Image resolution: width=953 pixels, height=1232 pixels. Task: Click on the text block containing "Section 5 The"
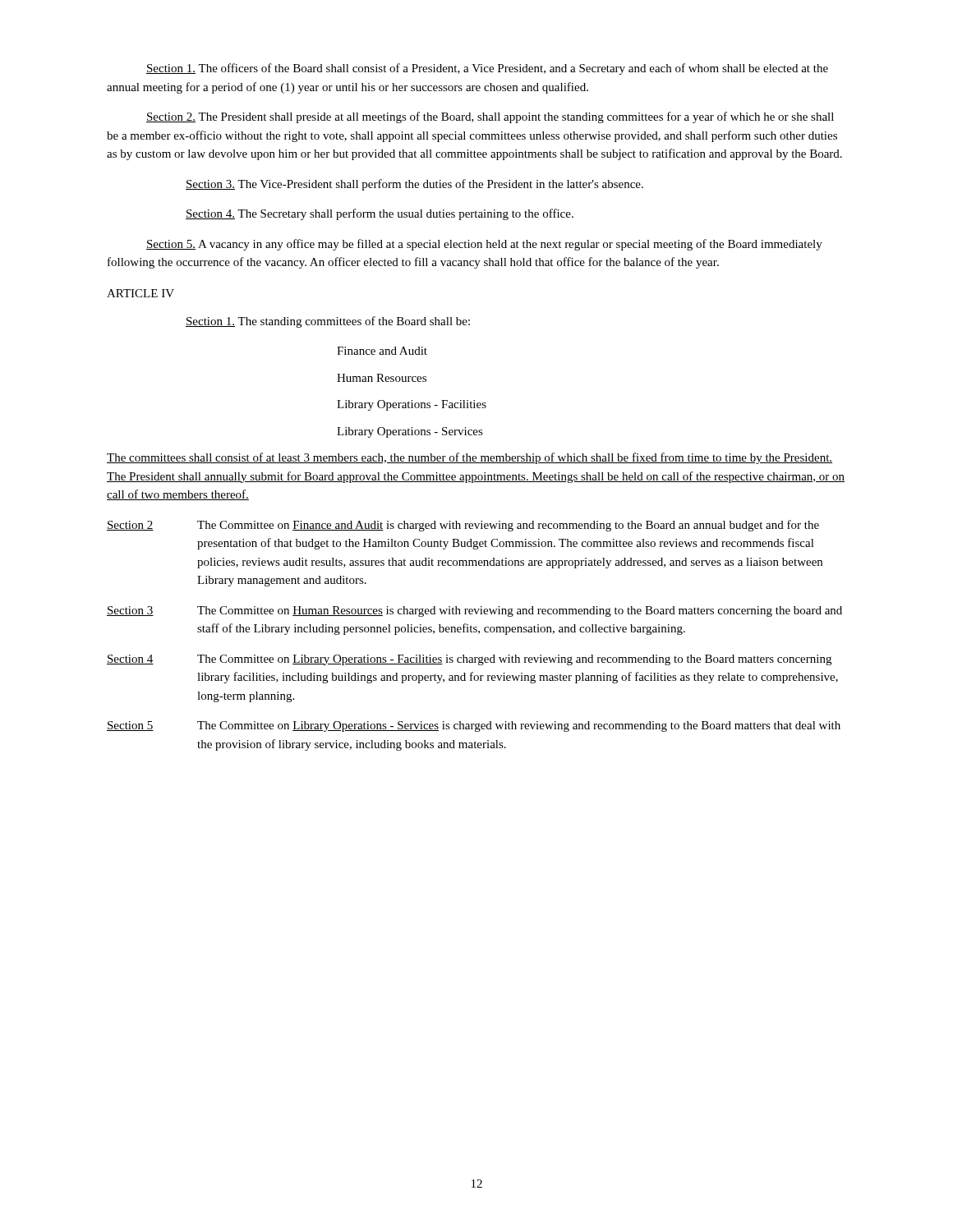(476, 735)
